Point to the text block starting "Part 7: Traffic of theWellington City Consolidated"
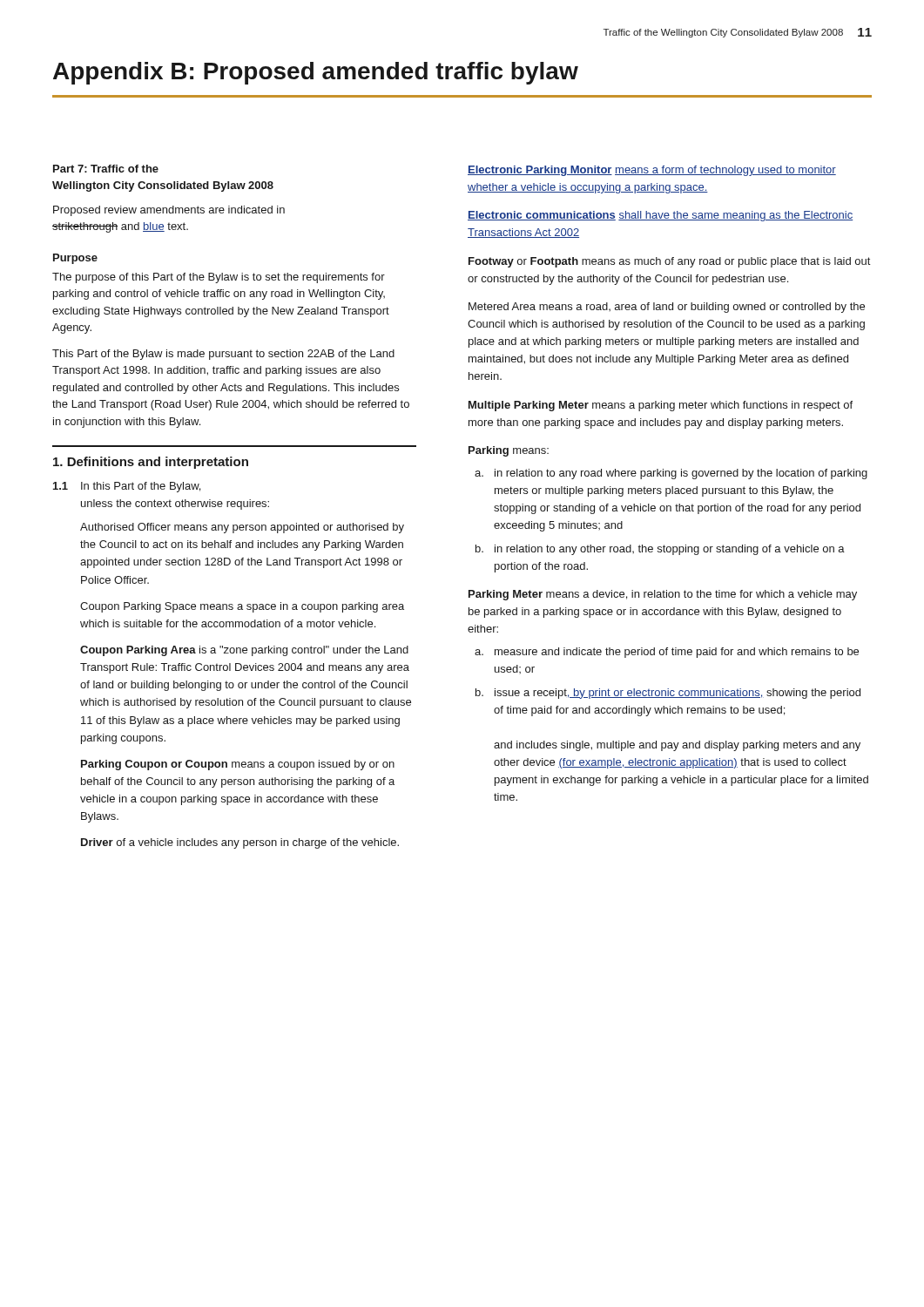Viewport: 924px width, 1307px height. coord(163,177)
